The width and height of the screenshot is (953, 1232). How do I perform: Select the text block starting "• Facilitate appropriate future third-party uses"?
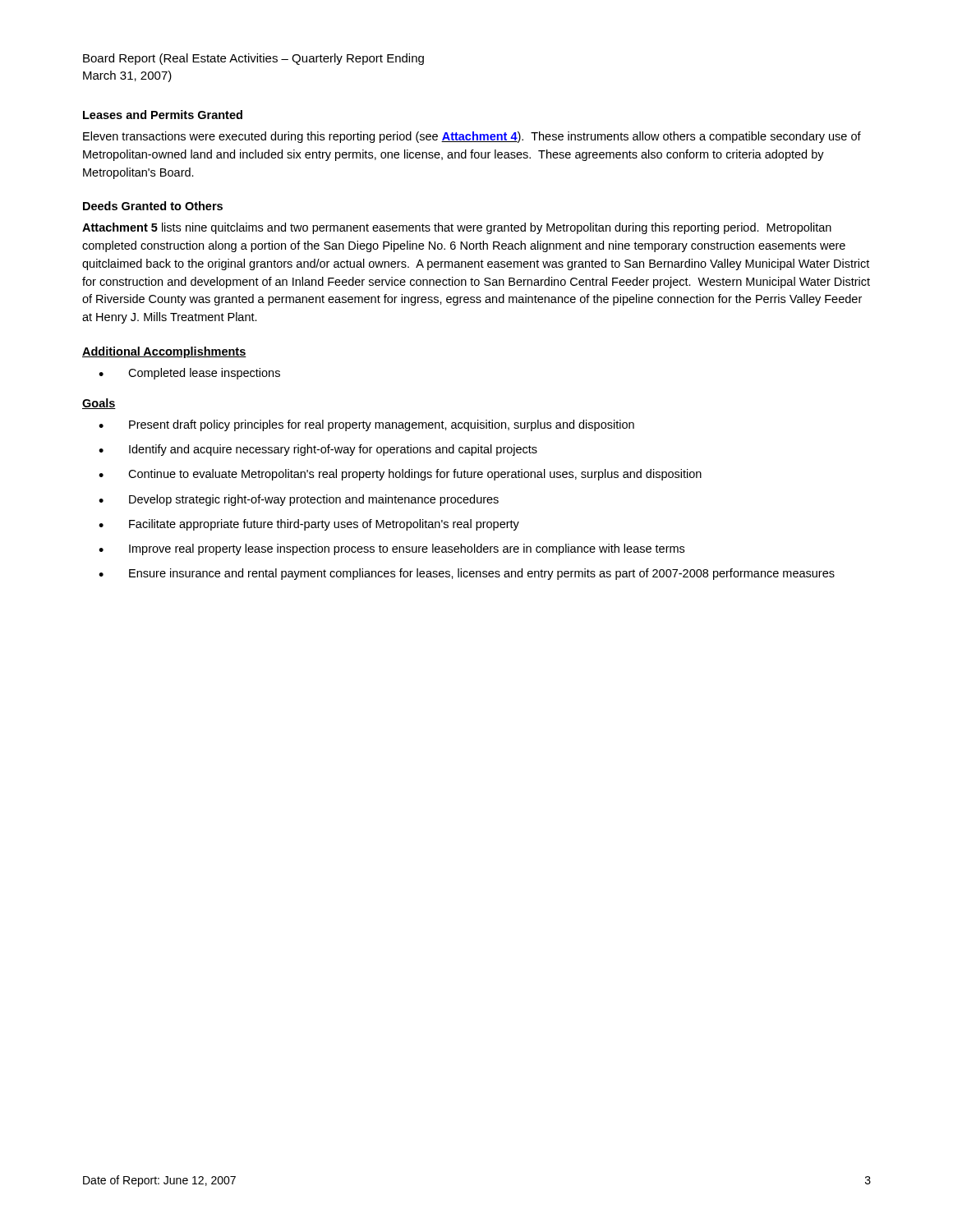[476, 526]
